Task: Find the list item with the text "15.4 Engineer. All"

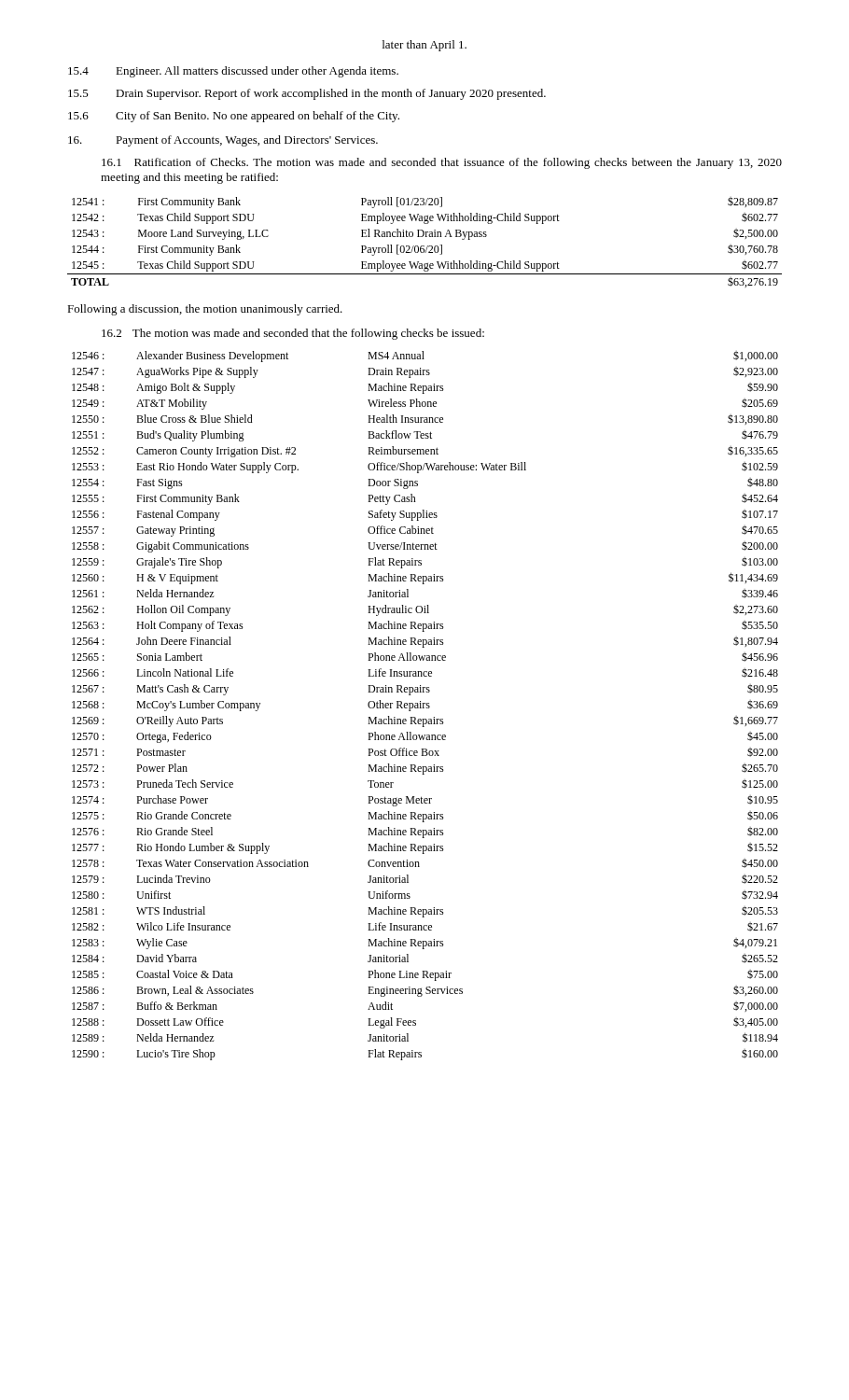Action: (233, 72)
